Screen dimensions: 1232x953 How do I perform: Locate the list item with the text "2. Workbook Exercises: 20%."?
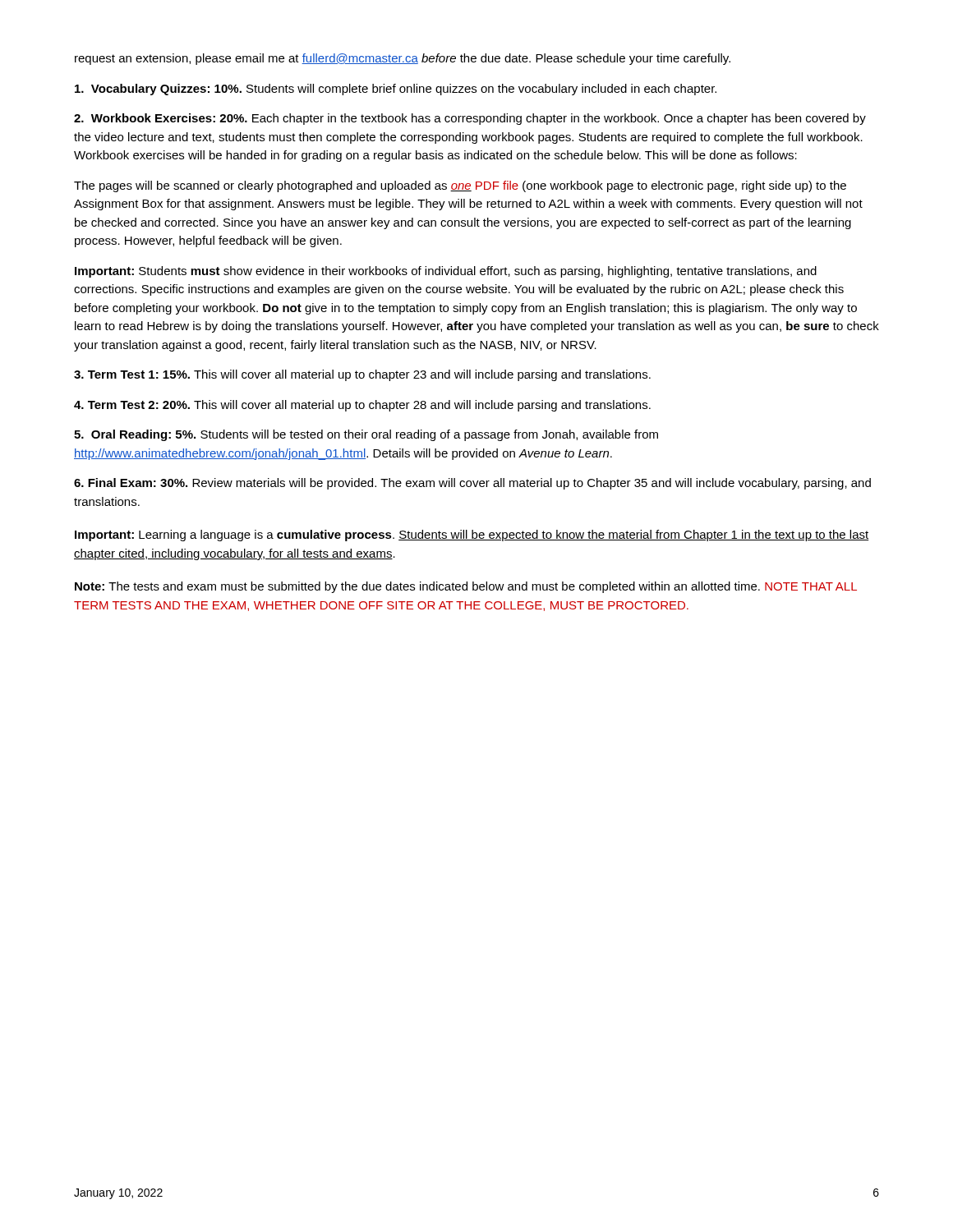(470, 136)
